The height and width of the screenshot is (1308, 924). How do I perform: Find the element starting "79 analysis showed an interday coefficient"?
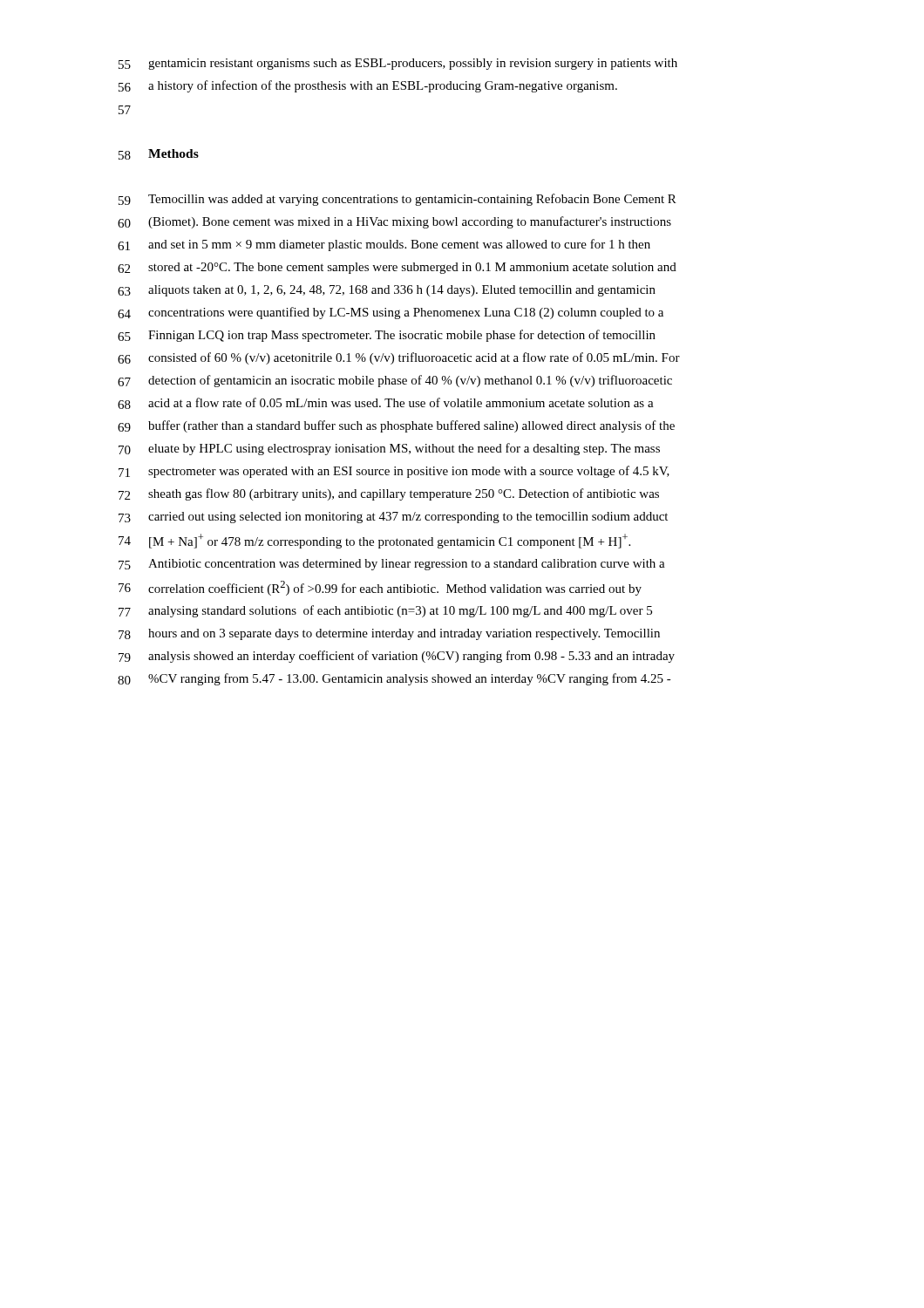pyautogui.click(x=479, y=656)
